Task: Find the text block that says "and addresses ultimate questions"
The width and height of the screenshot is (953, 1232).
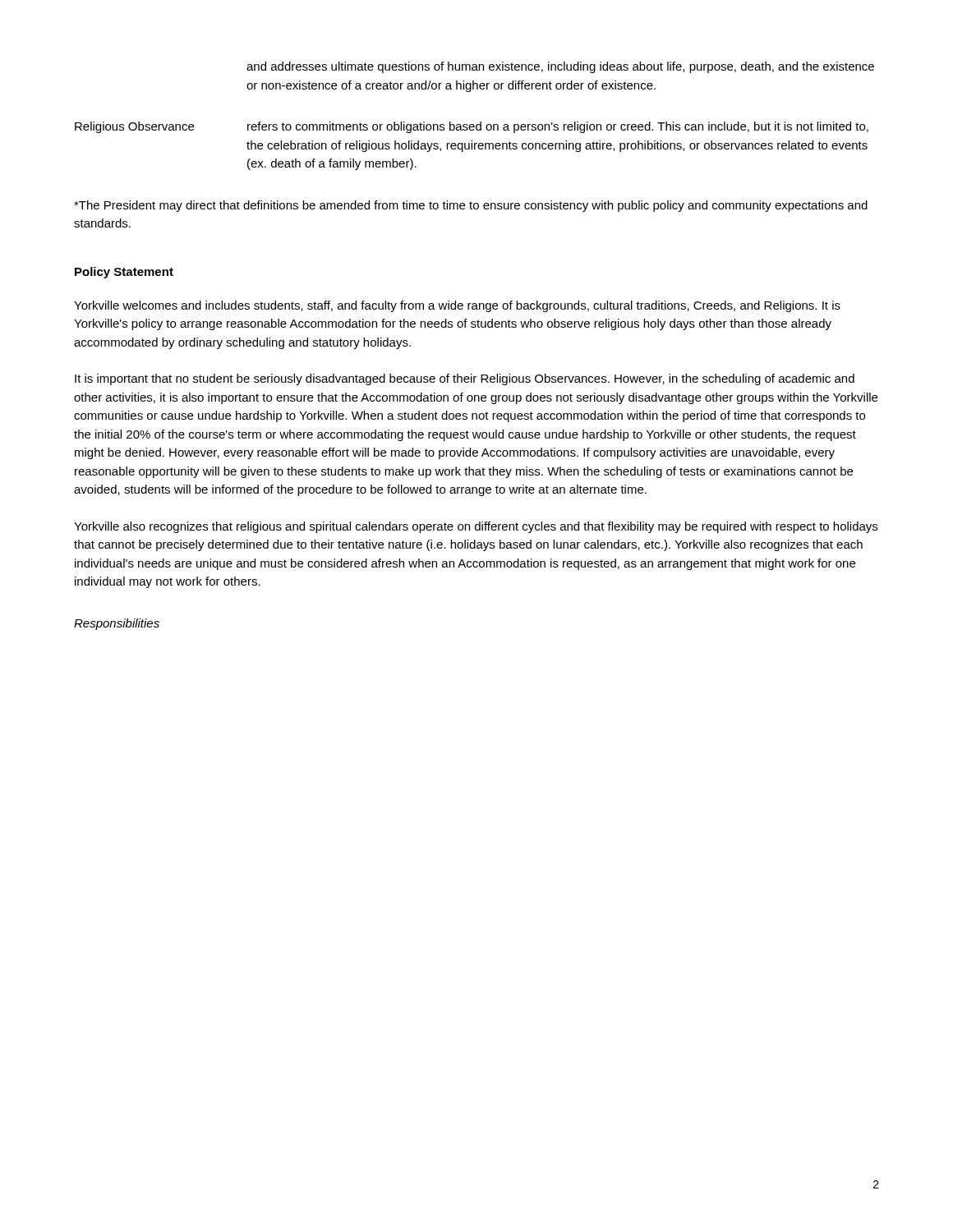Action: tap(476, 76)
